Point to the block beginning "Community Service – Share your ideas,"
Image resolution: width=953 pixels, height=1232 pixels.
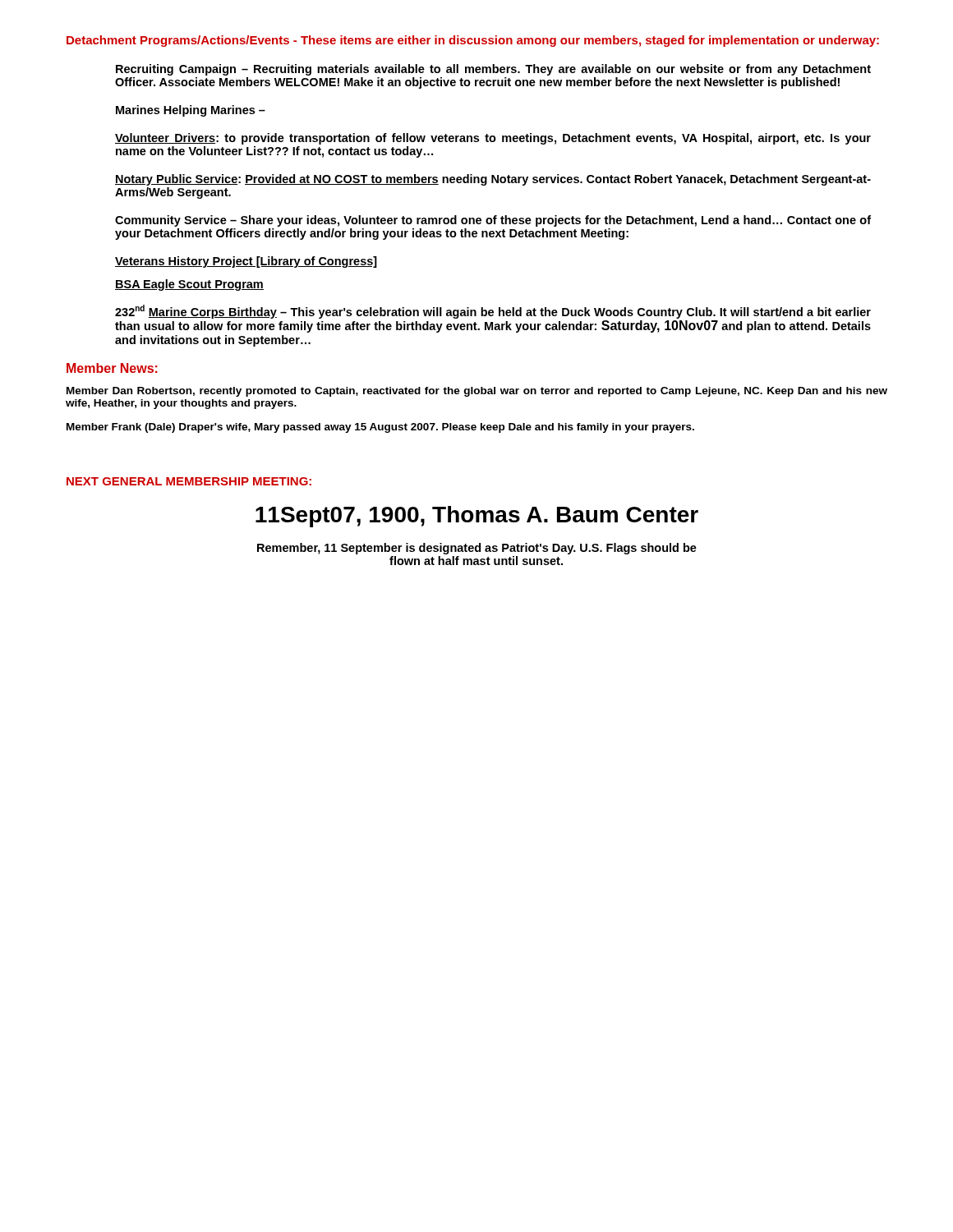pyautogui.click(x=493, y=227)
